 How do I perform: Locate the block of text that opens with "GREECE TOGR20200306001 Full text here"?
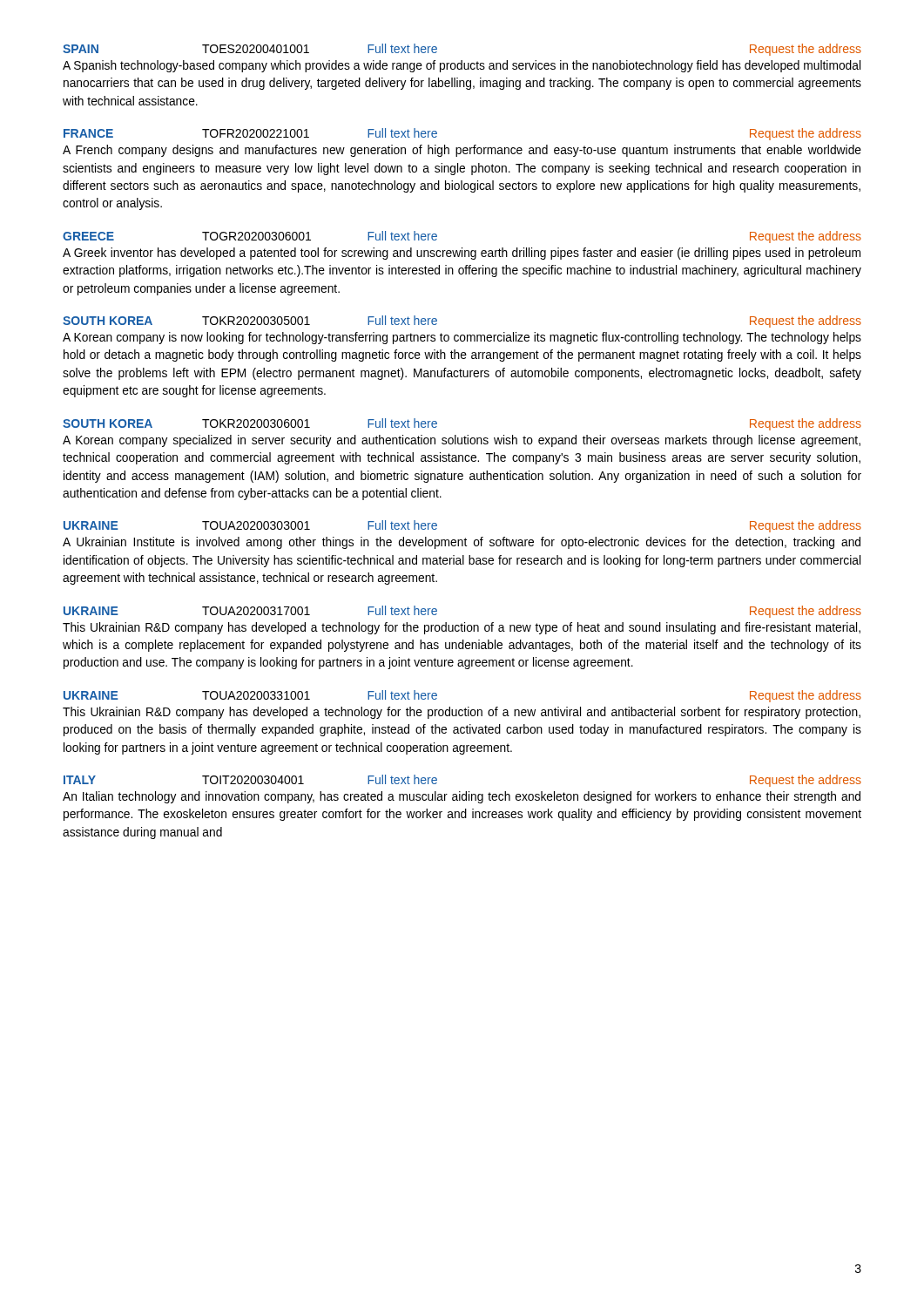point(462,263)
